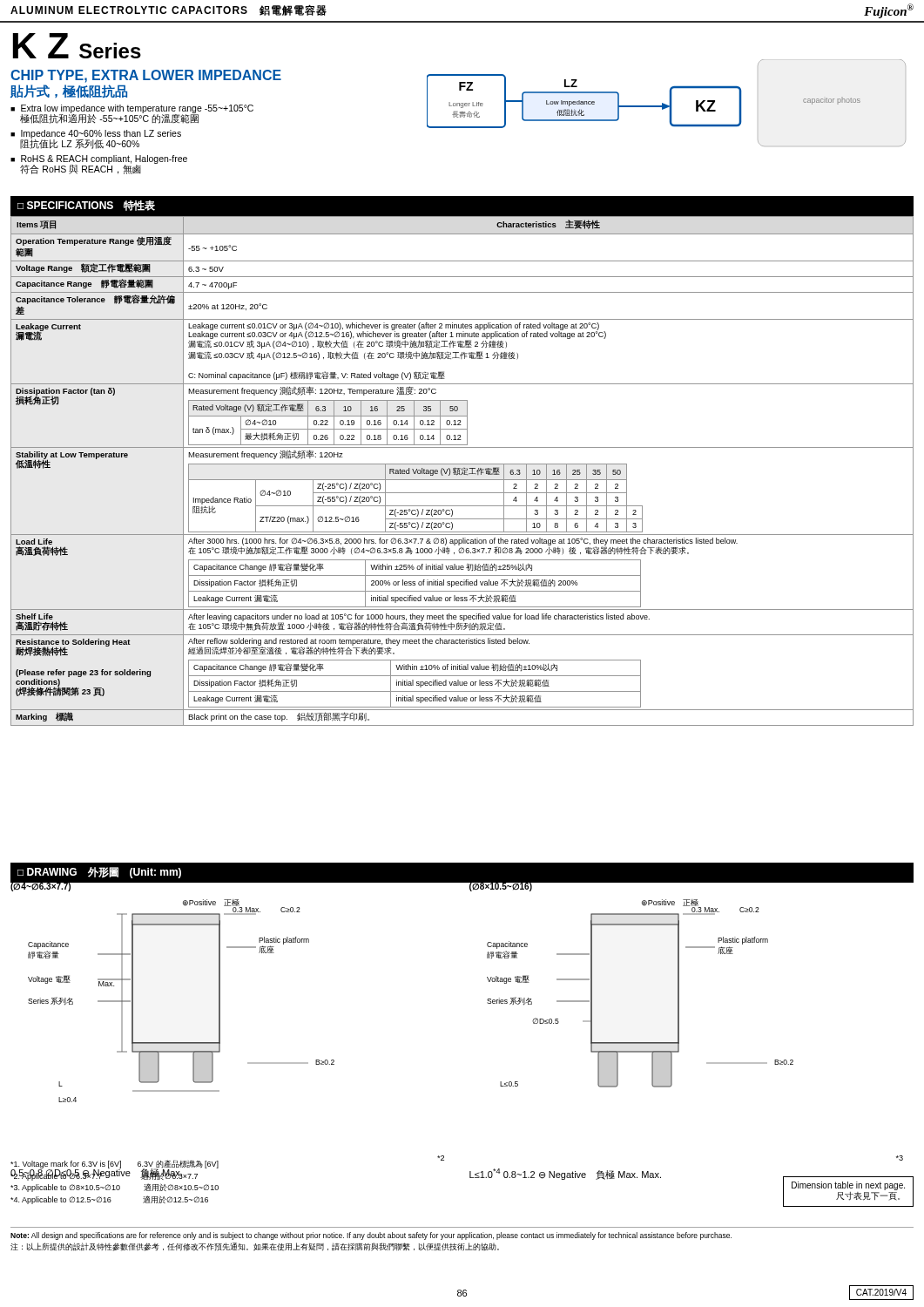Viewport: 924px width, 1307px height.
Task: Find the list item with the text "■ Impedance 40~60%"
Action: tap(96, 139)
